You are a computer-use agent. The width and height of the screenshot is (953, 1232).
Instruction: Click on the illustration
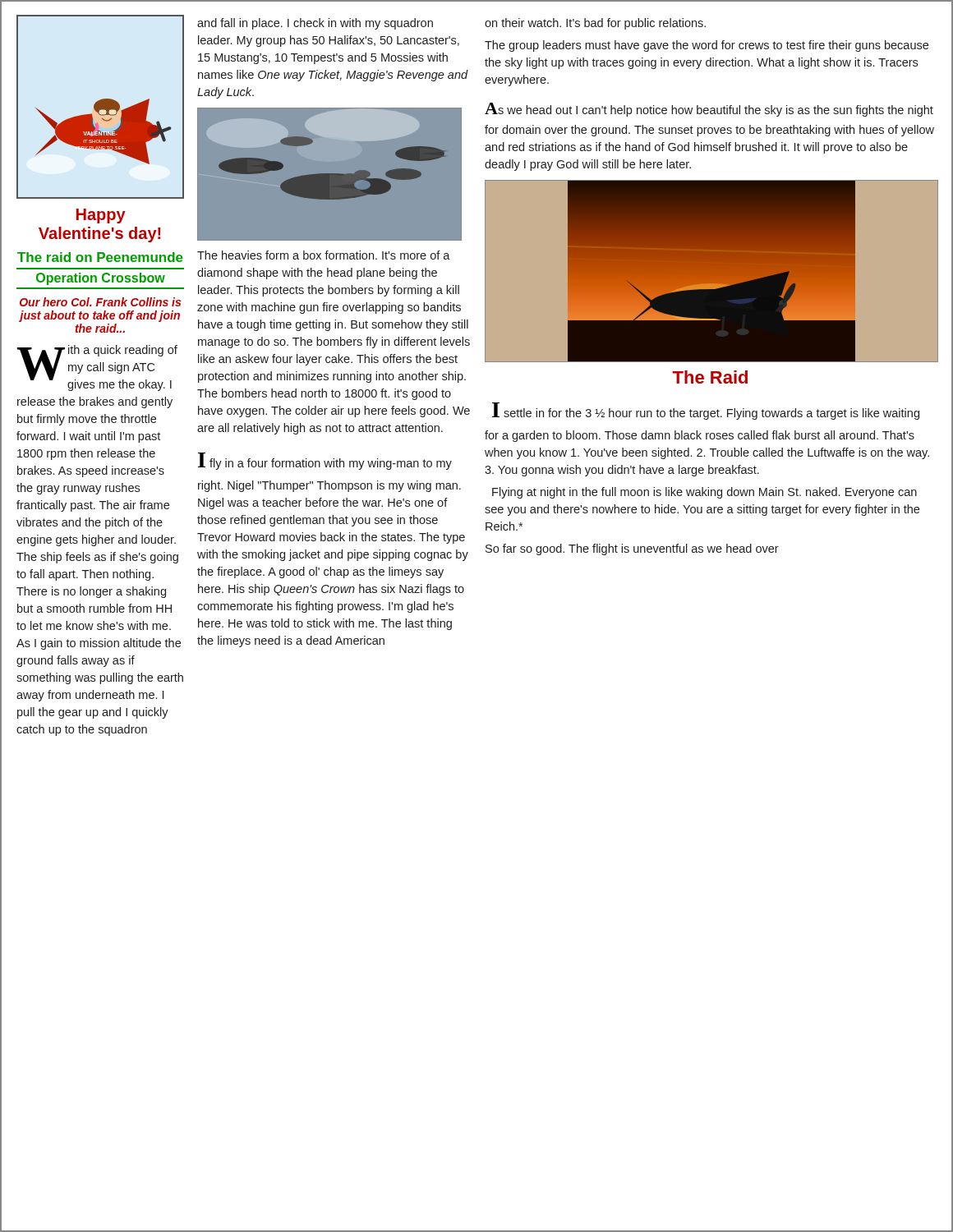coord(100,107)
